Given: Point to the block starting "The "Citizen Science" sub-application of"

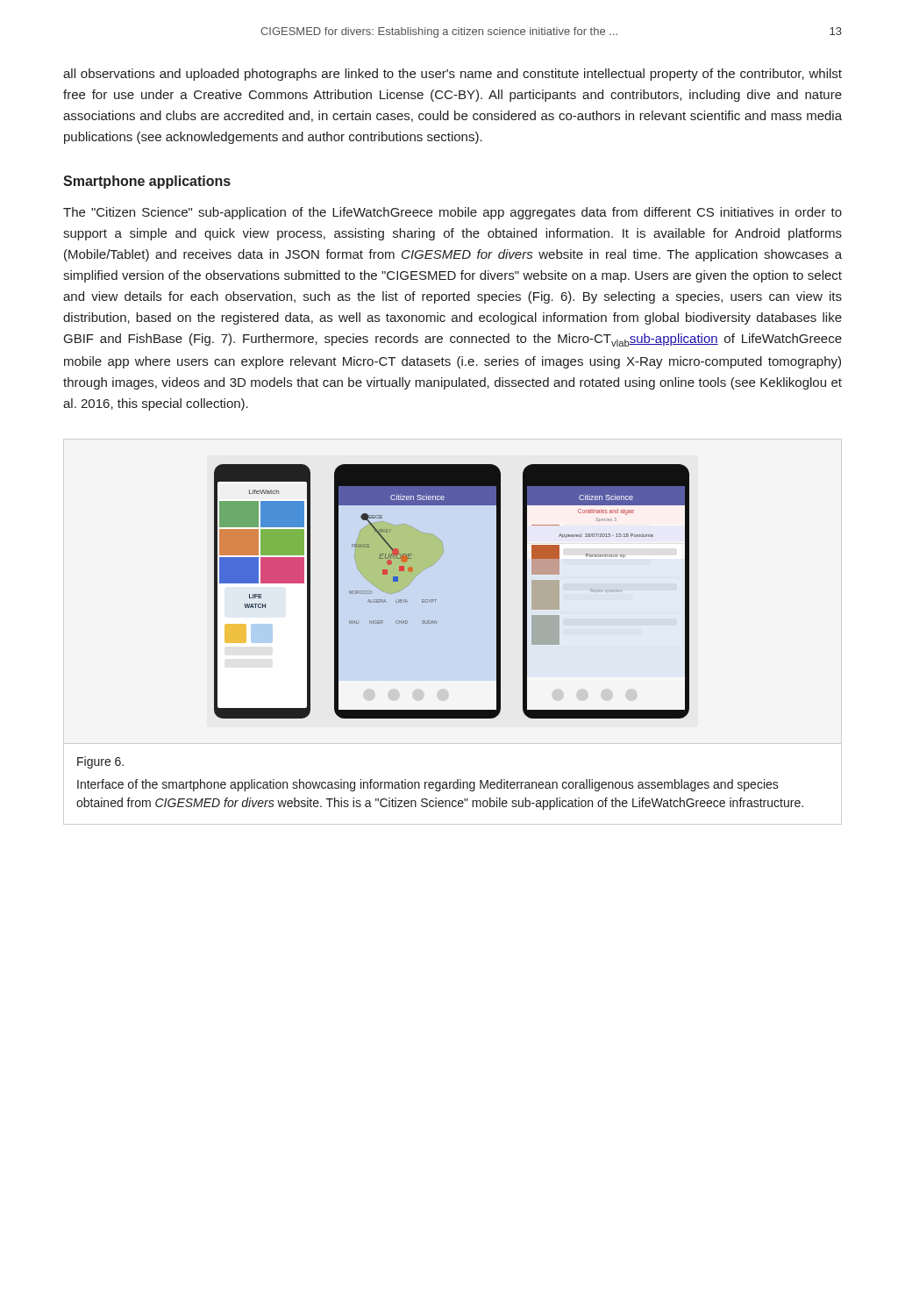Looking at the screenshot, I should (452, 307).
